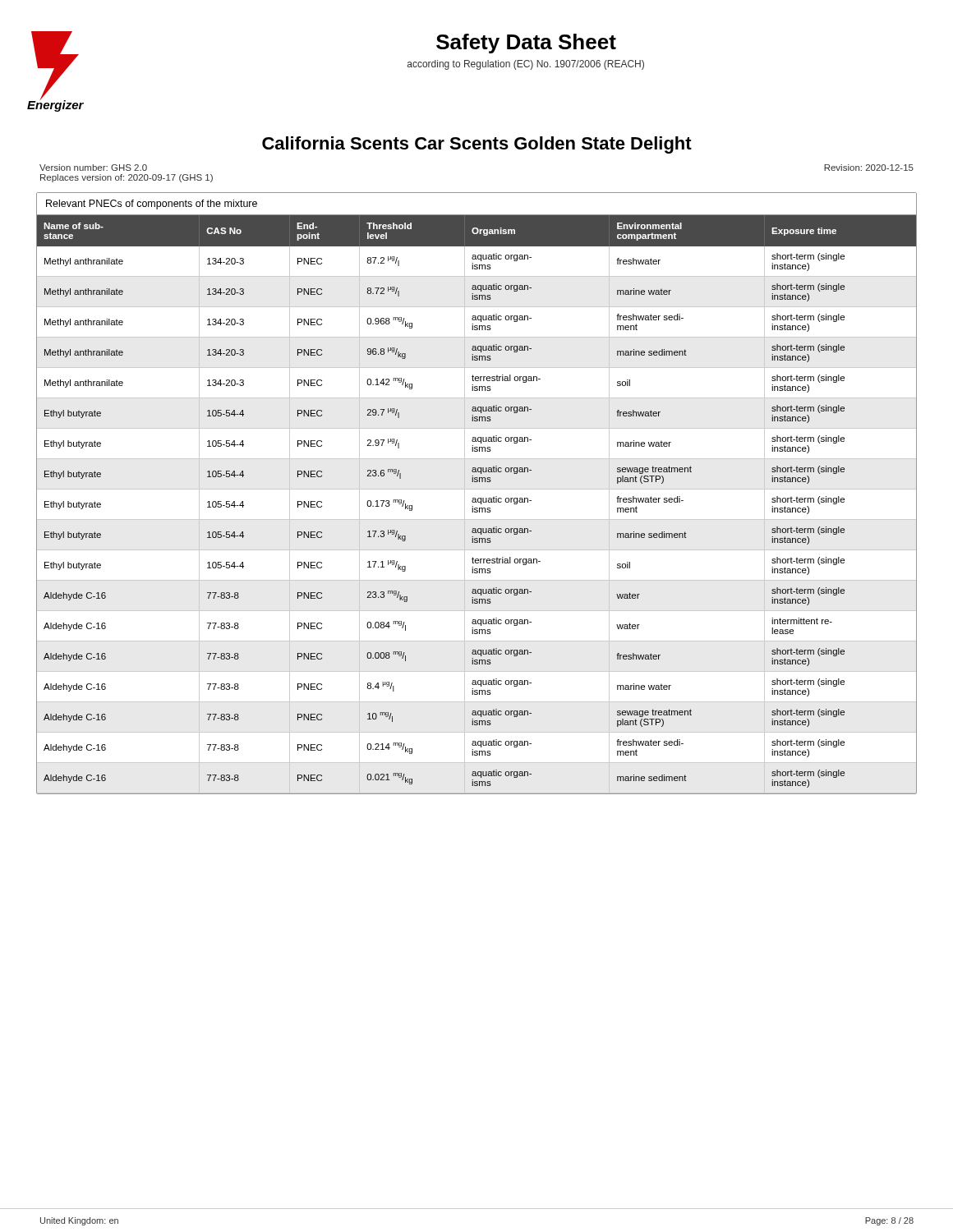The width and height of the screenshot is (953, 1232).
Task: Click the caption that begins "Relevant PNECs of components"
Action: 151,204
